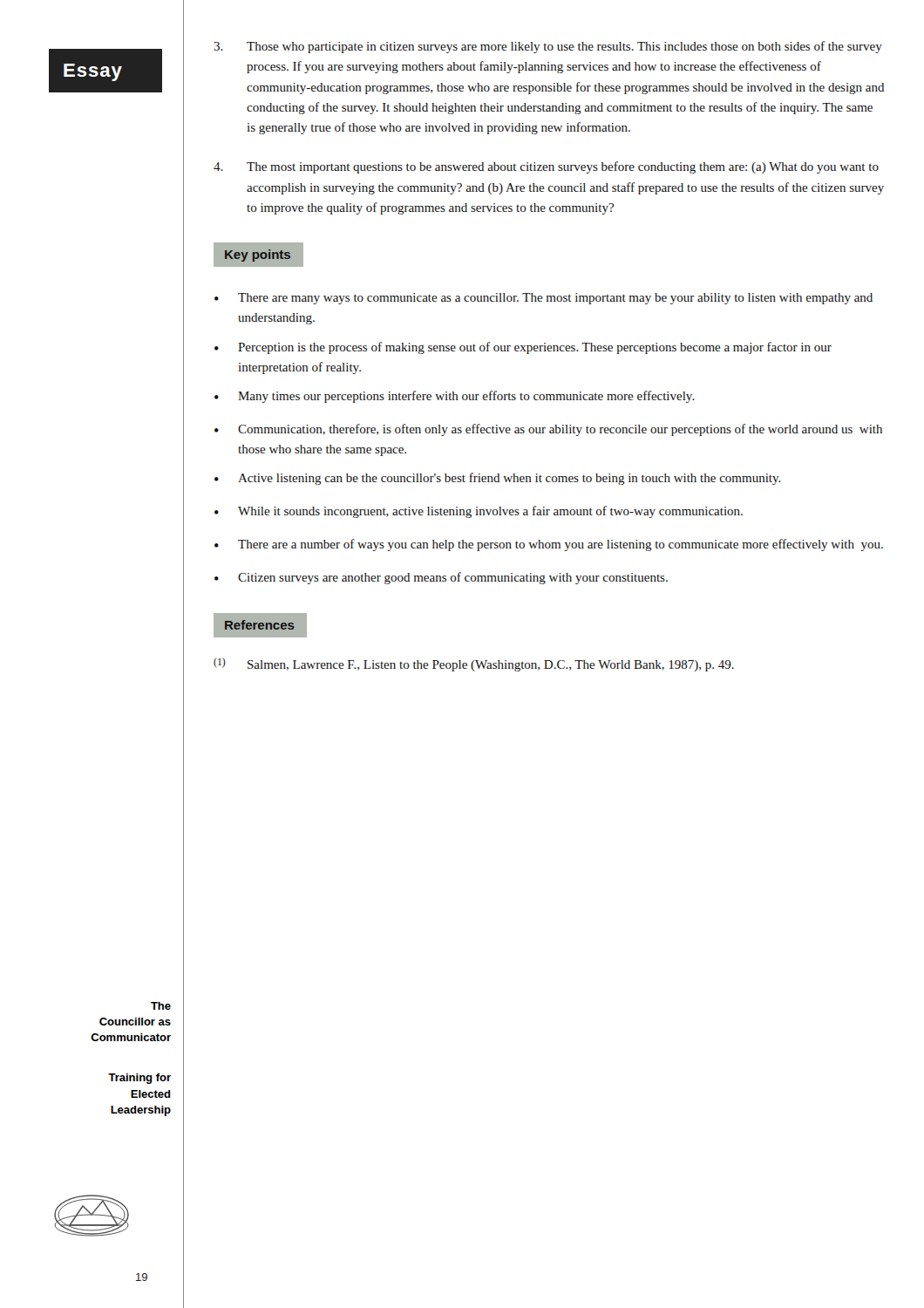Locate the list item that says "• Many times our perceptions"
This screenshot has height=1308, width=924.
coord(549,398)
